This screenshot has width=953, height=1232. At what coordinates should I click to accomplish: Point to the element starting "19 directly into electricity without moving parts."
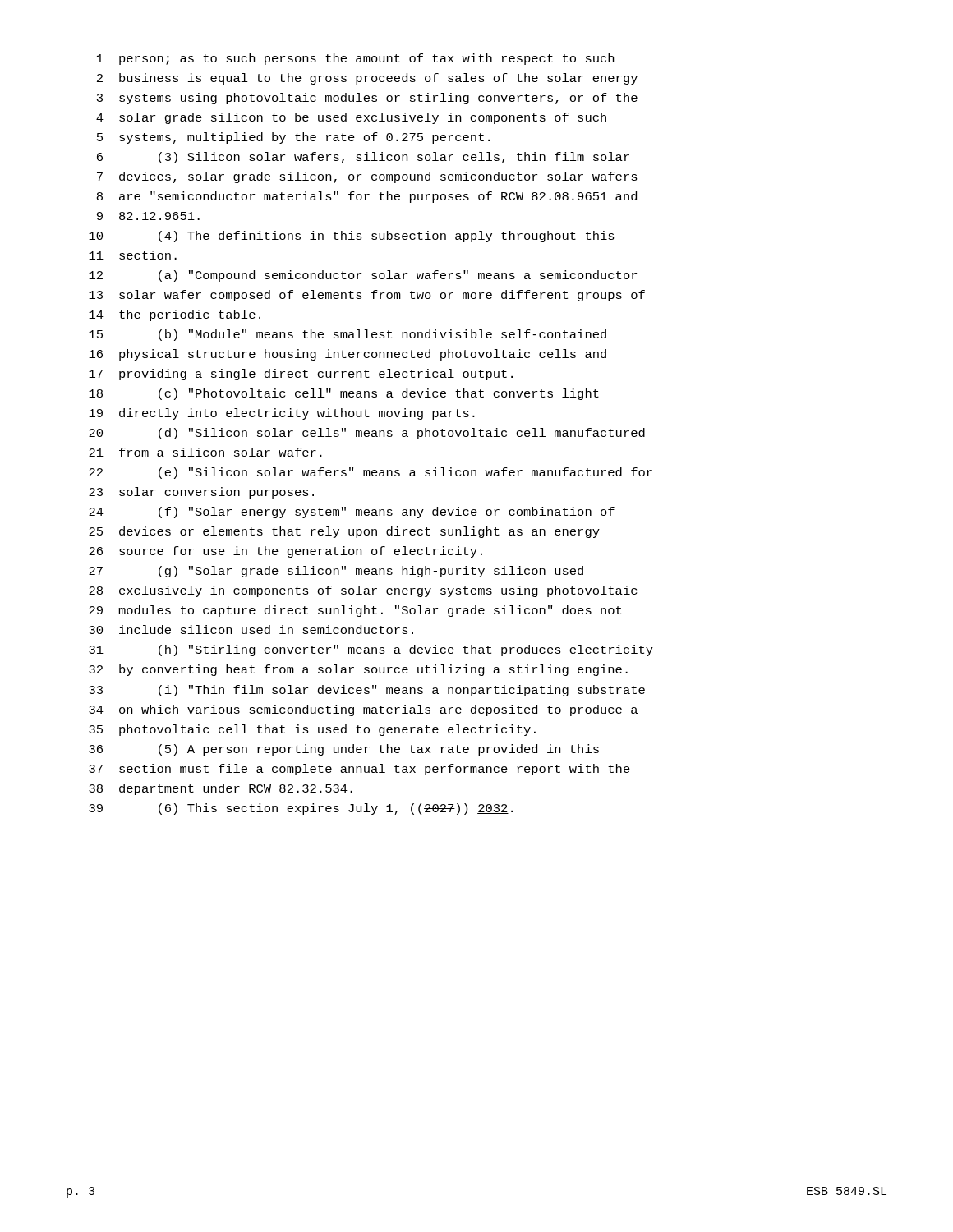(x=476, y=414)
